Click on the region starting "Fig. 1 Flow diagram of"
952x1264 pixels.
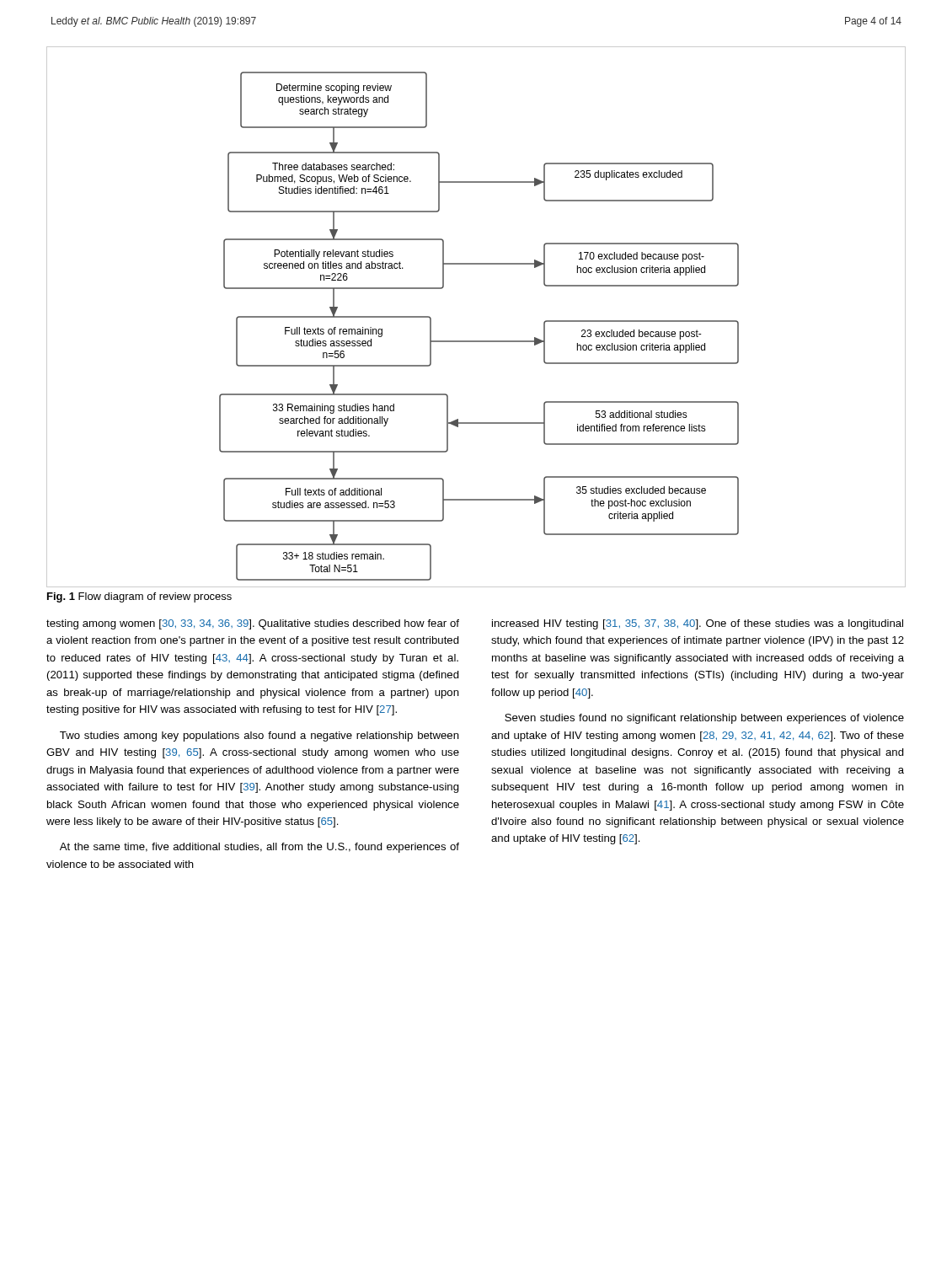[139, 596]
